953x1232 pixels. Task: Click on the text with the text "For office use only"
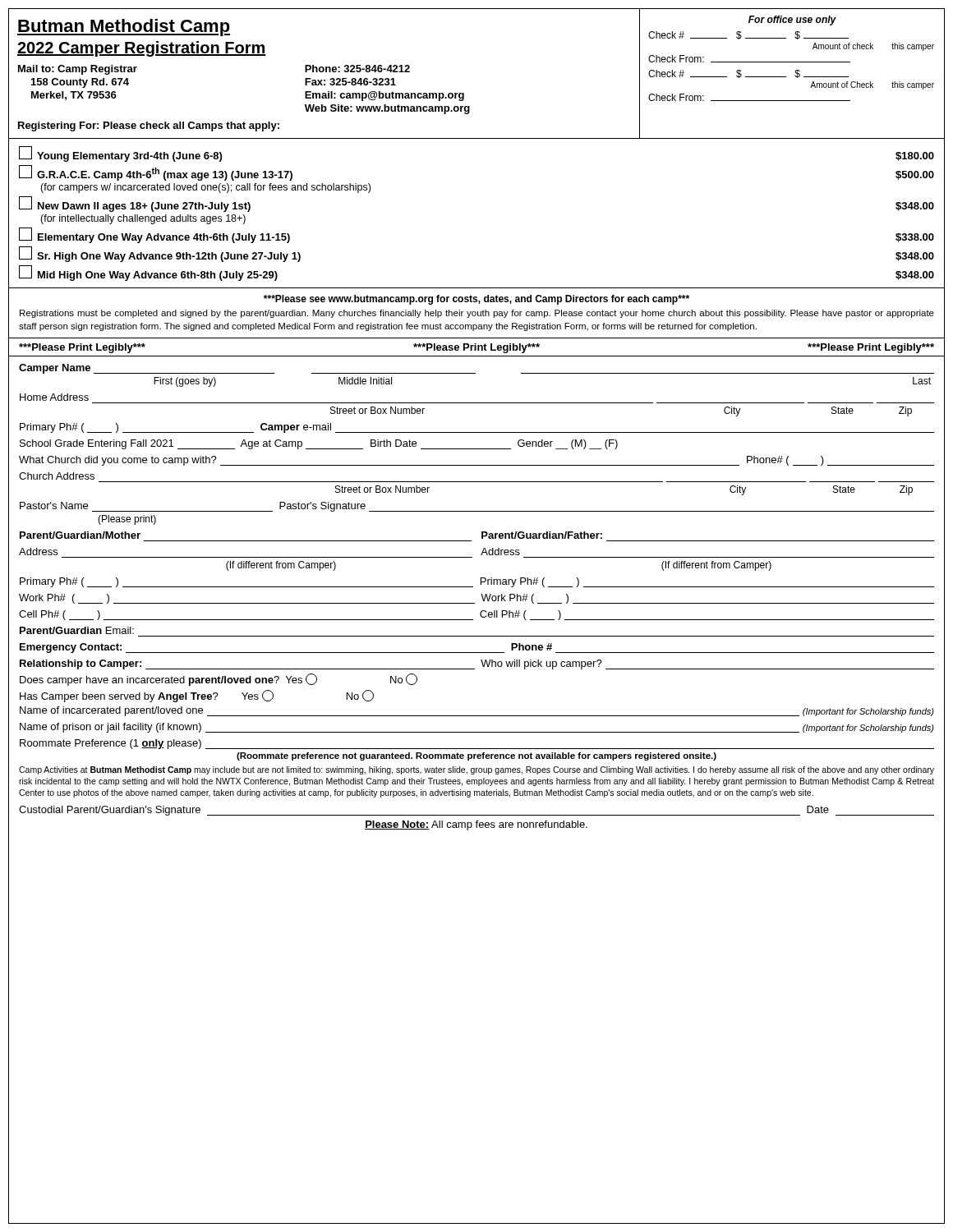click(792, 20)
